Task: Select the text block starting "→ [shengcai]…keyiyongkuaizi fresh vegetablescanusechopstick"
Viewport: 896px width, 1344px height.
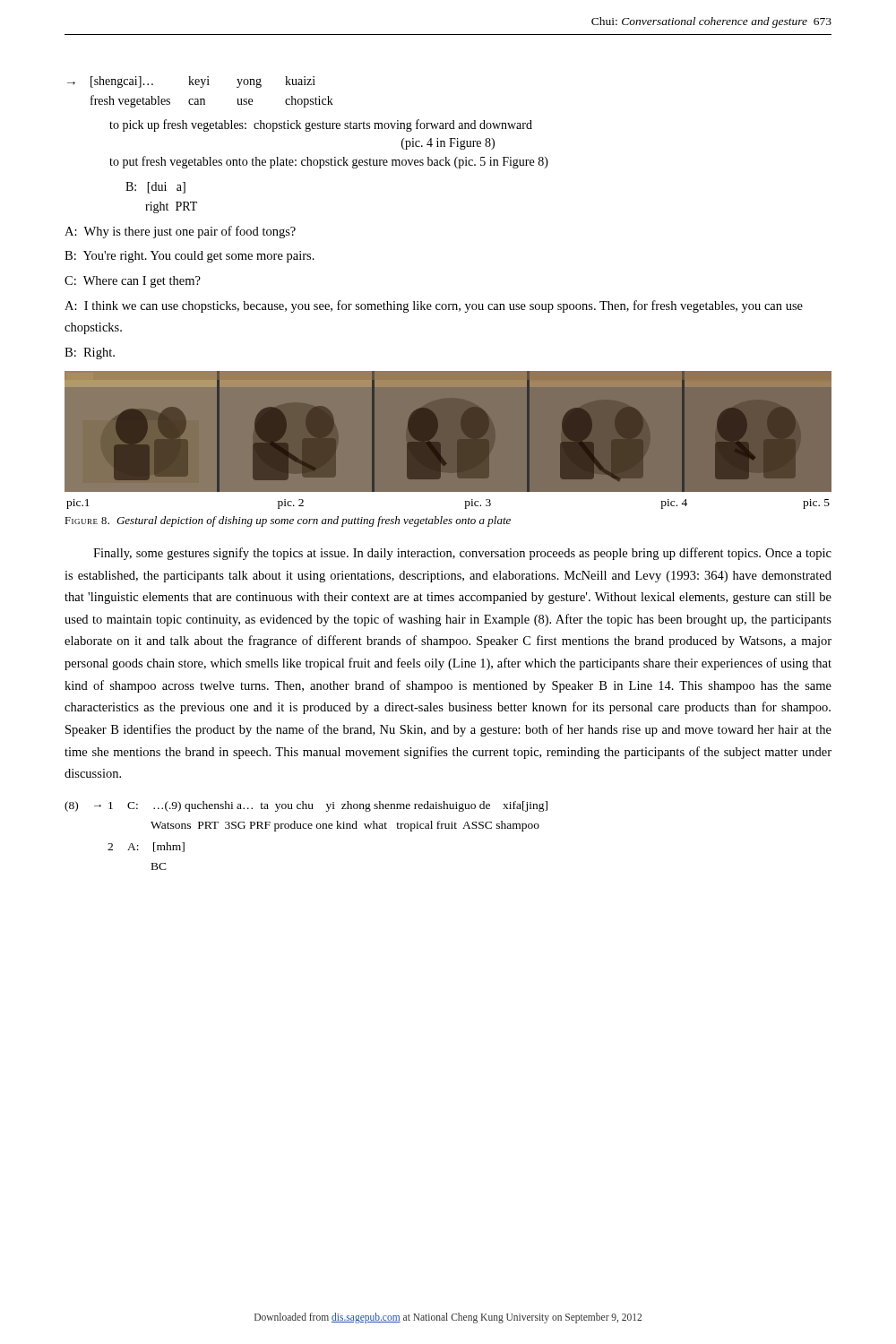Action: point(199,92)
